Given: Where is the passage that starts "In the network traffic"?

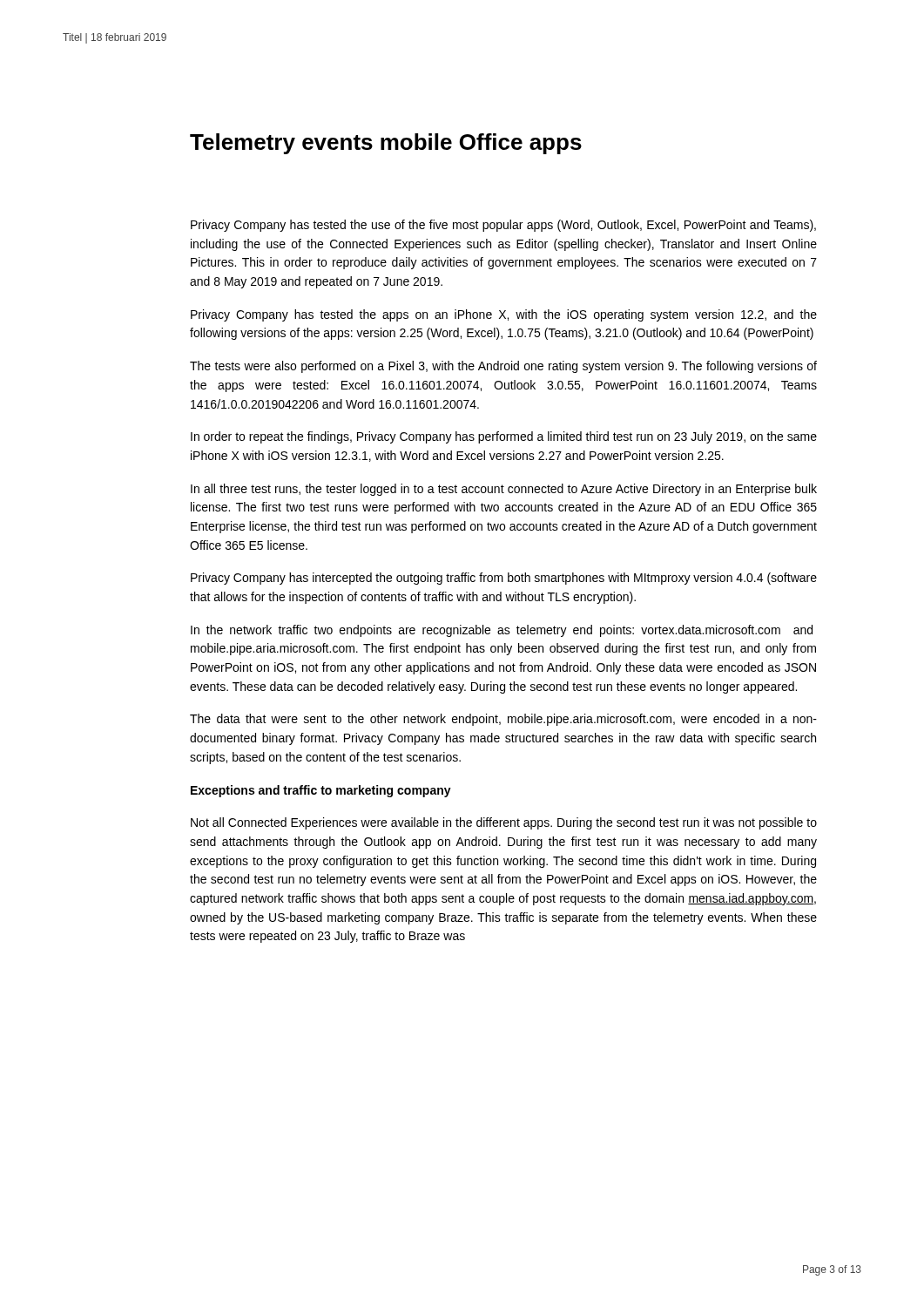Looking at the screenshot, I should [x=503, y=659].
